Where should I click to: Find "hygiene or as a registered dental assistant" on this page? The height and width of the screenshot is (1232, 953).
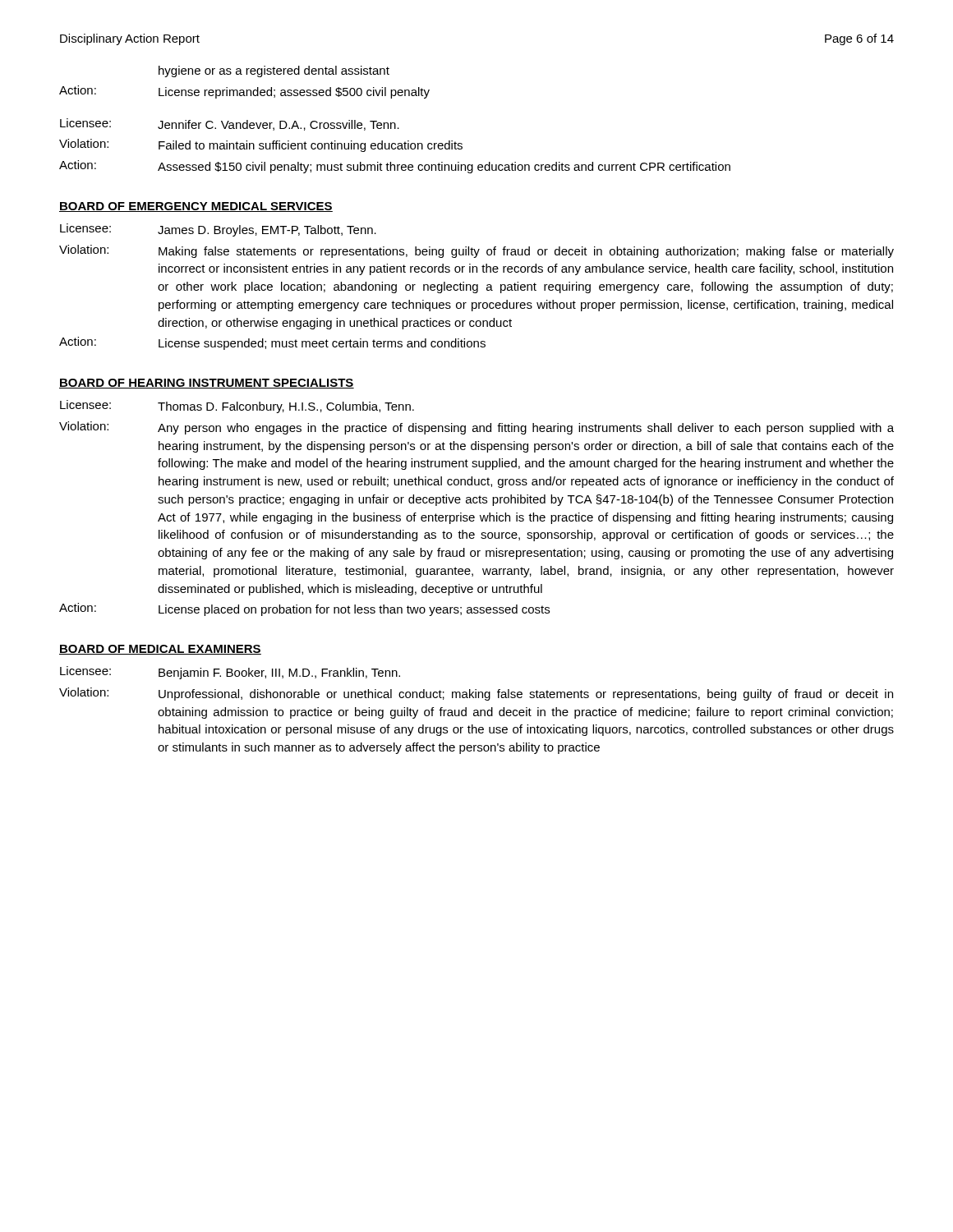(x=274, y=71)
